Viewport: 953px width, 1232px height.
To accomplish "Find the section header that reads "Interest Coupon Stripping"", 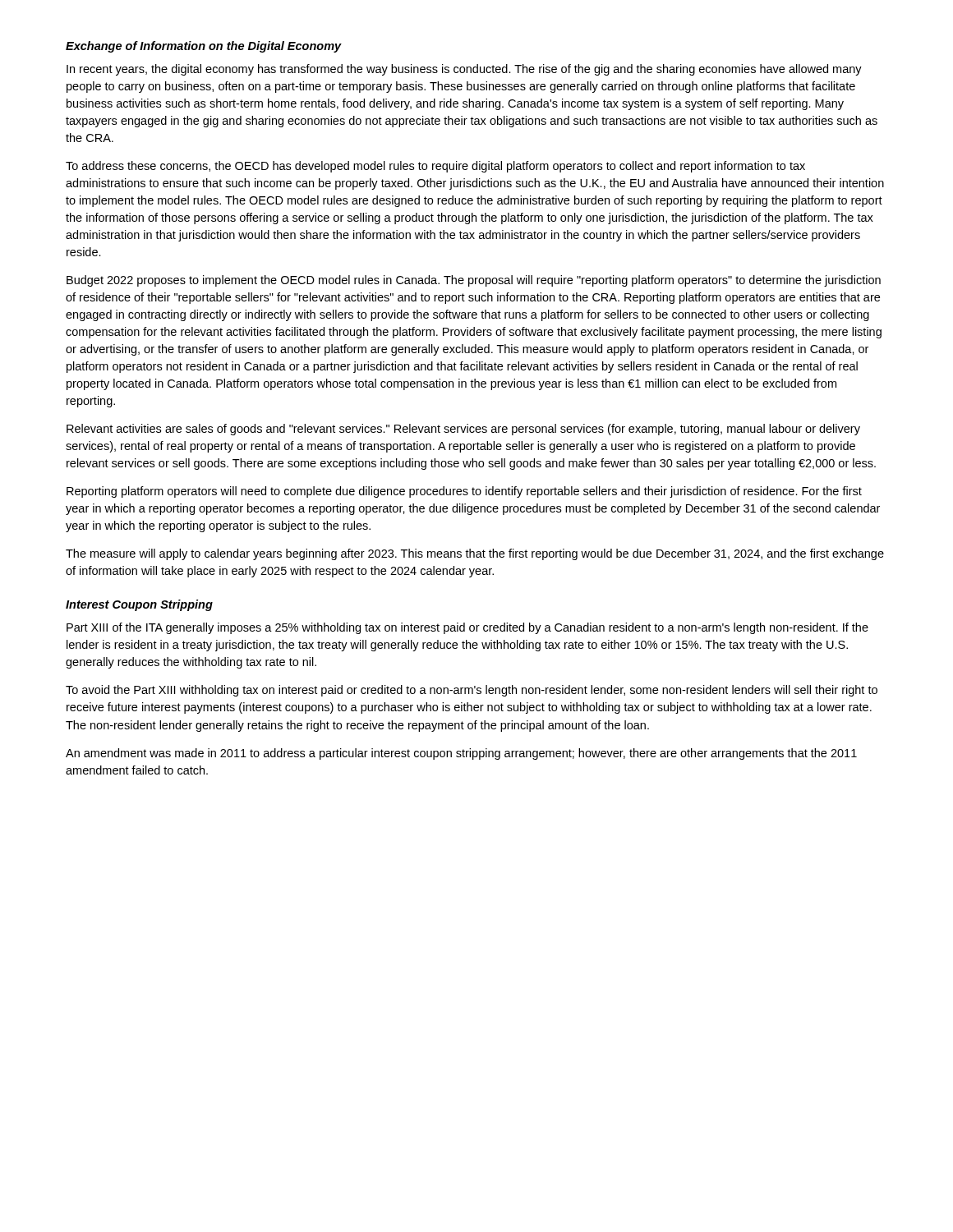I will [x=139, y=605].
